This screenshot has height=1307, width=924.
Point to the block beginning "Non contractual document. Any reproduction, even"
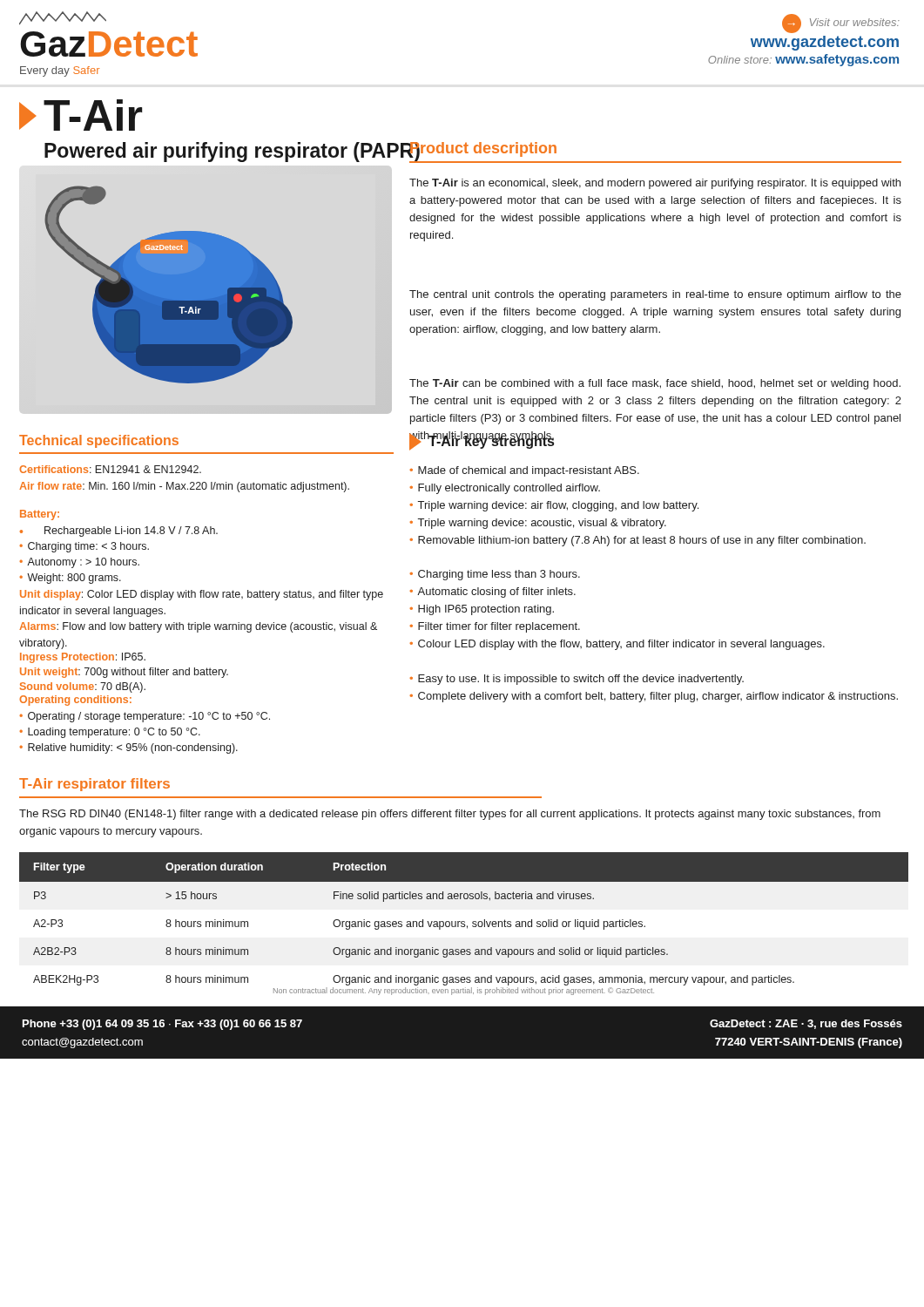[464, 991]
